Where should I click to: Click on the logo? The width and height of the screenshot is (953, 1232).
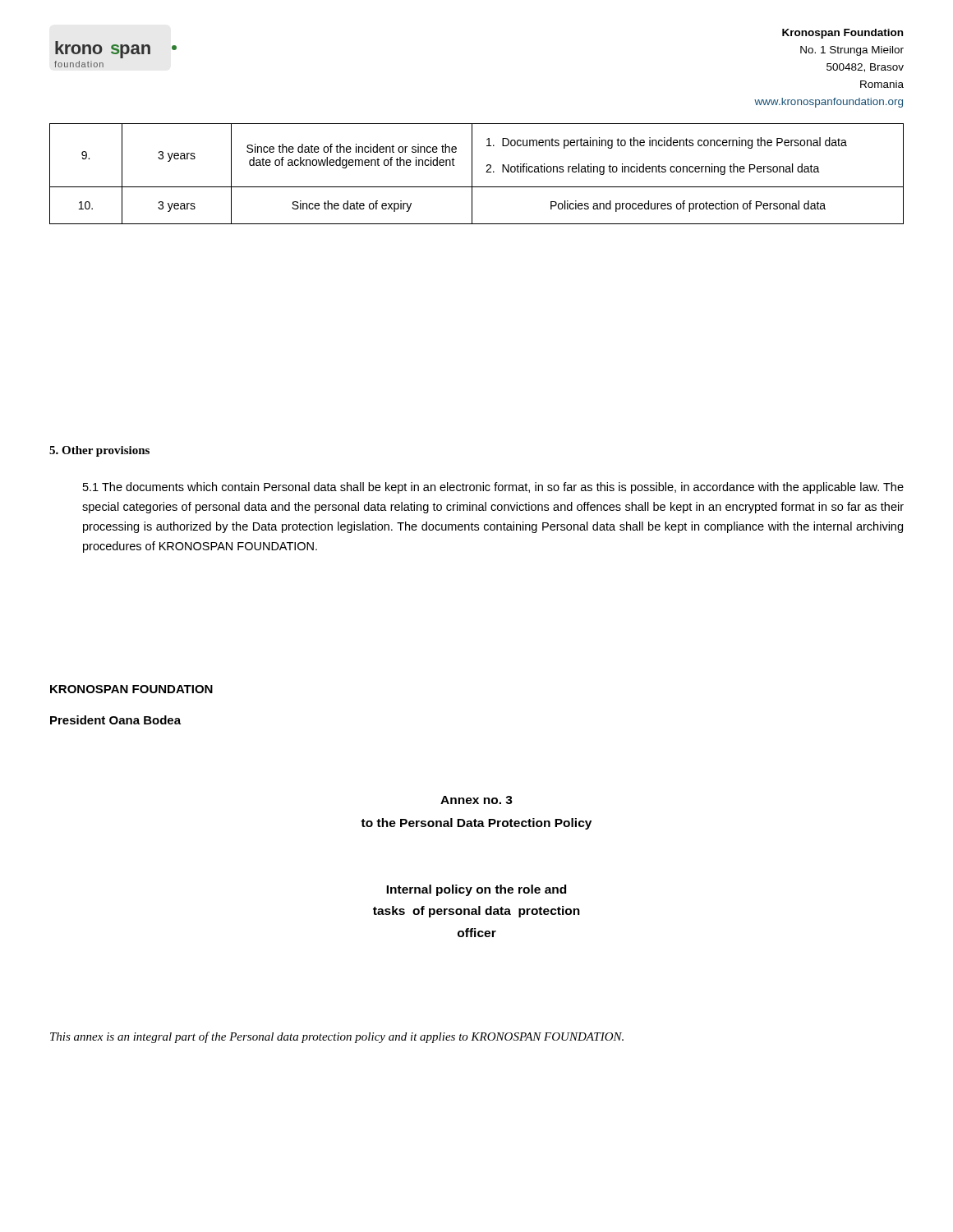coord(115,54)
